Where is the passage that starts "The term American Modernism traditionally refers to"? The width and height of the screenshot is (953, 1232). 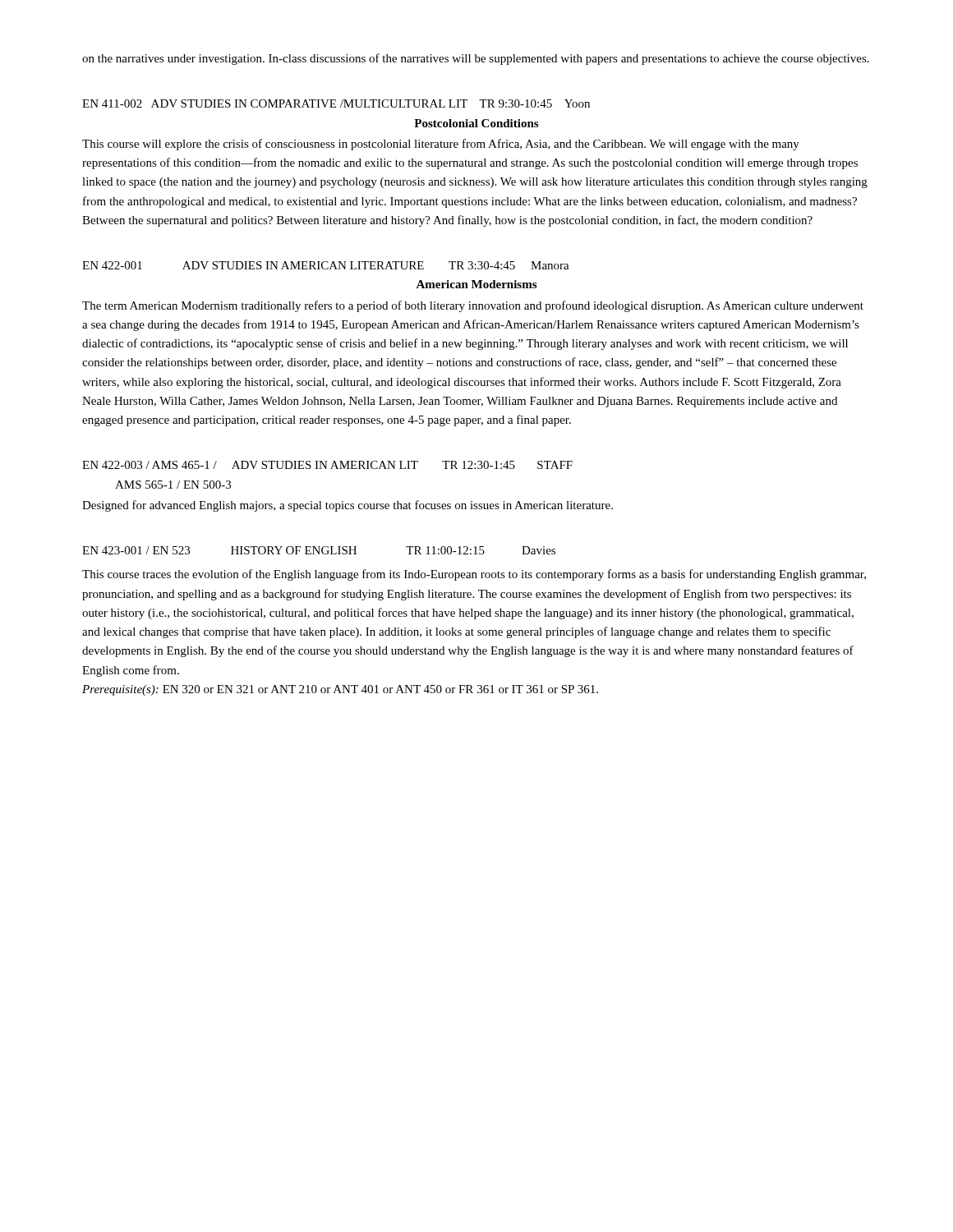pyautogui.click(x=476, y=363)
